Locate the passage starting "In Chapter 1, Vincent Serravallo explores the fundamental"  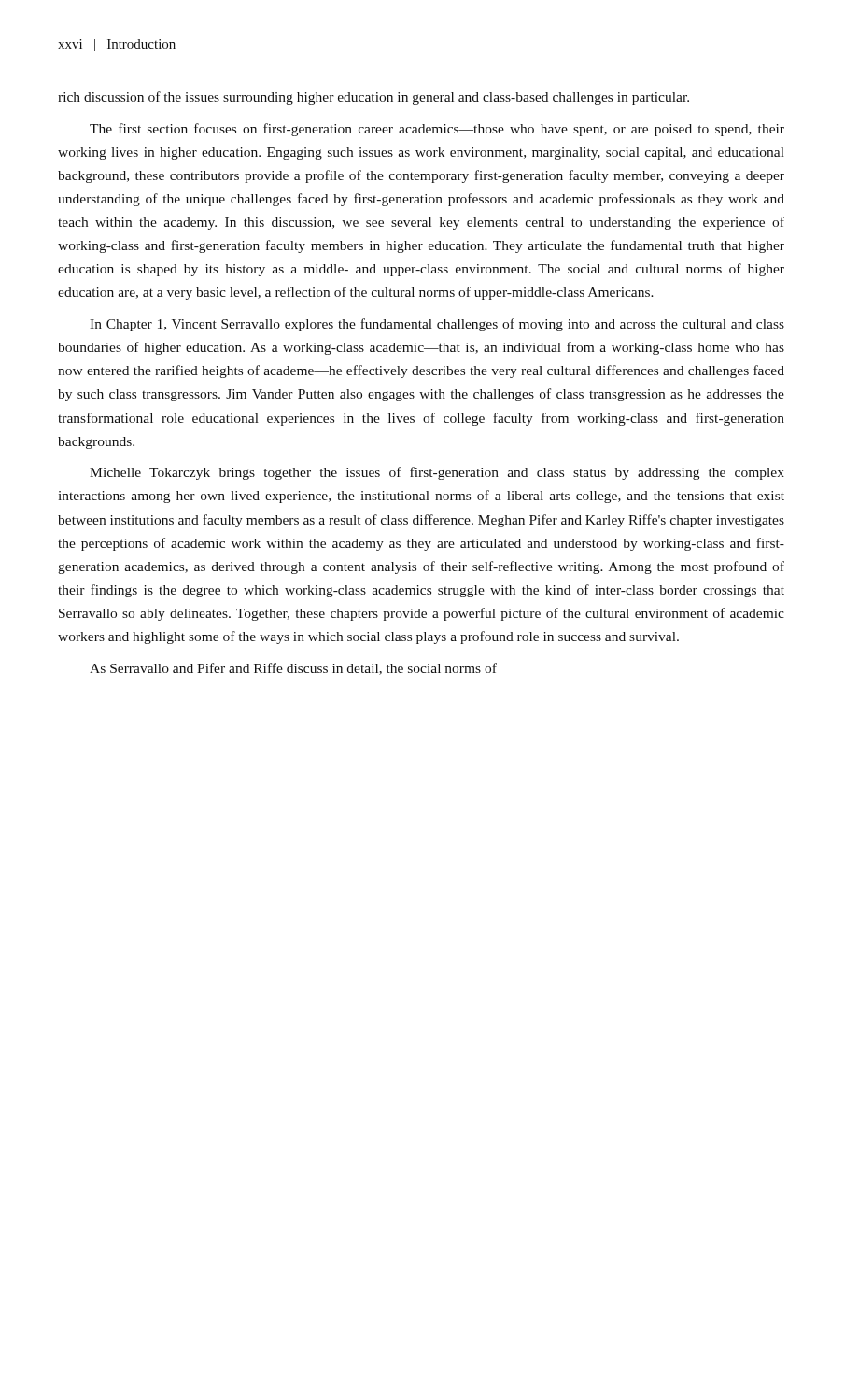point(421,382)
